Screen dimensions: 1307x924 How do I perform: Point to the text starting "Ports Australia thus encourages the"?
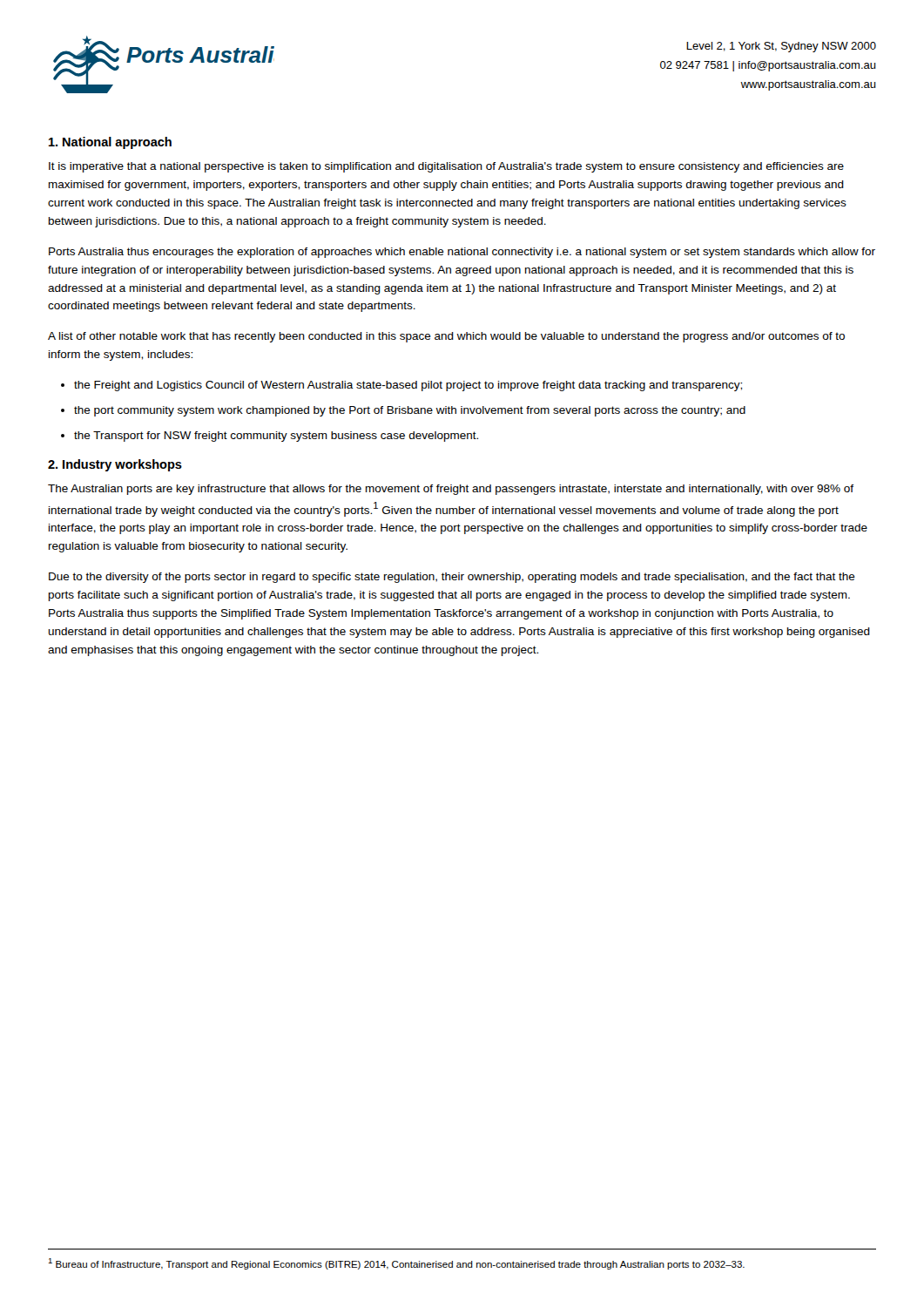click(462, 278)
